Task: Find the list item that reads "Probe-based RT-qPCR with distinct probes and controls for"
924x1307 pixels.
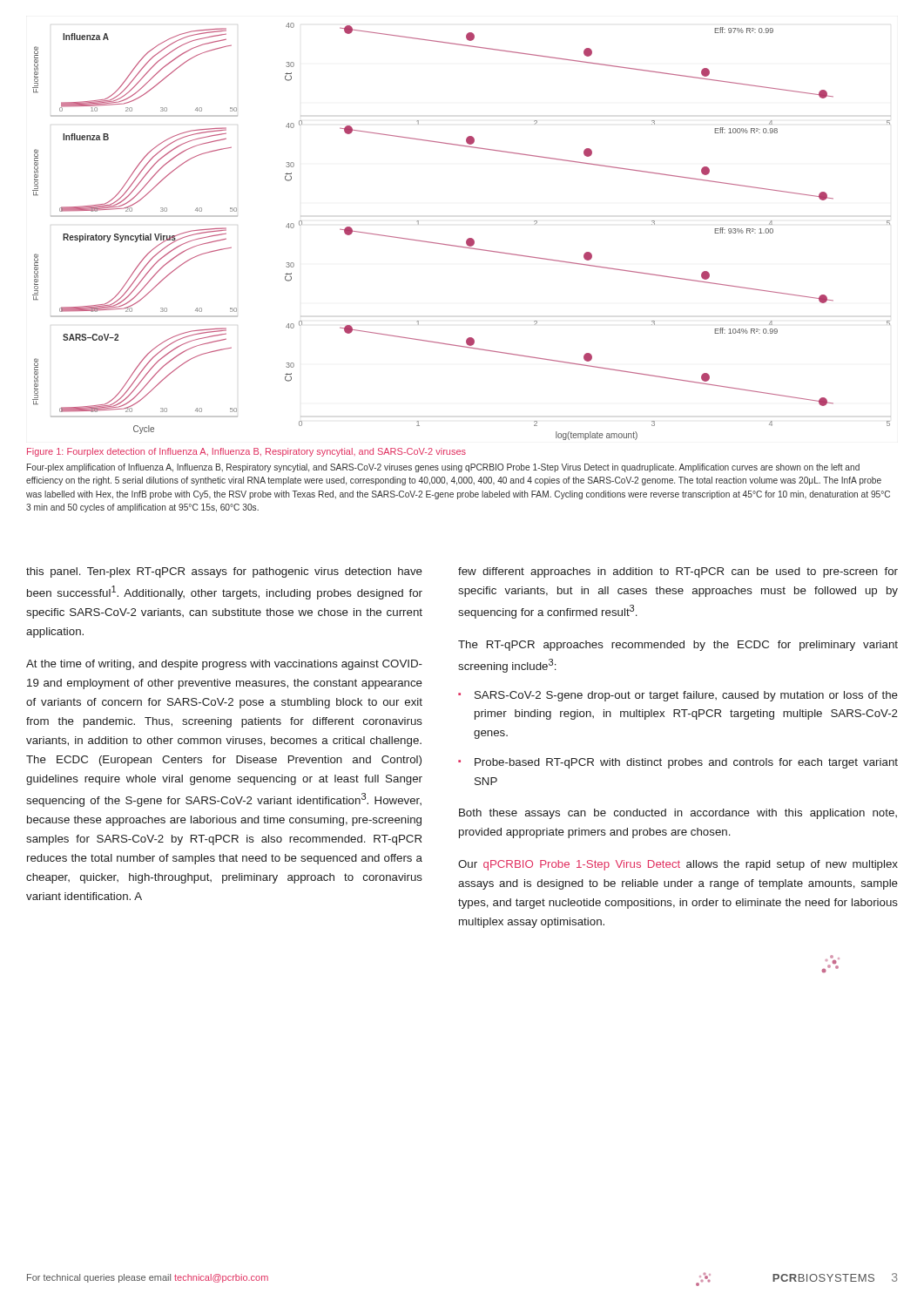Action: [x=686, y=772]
